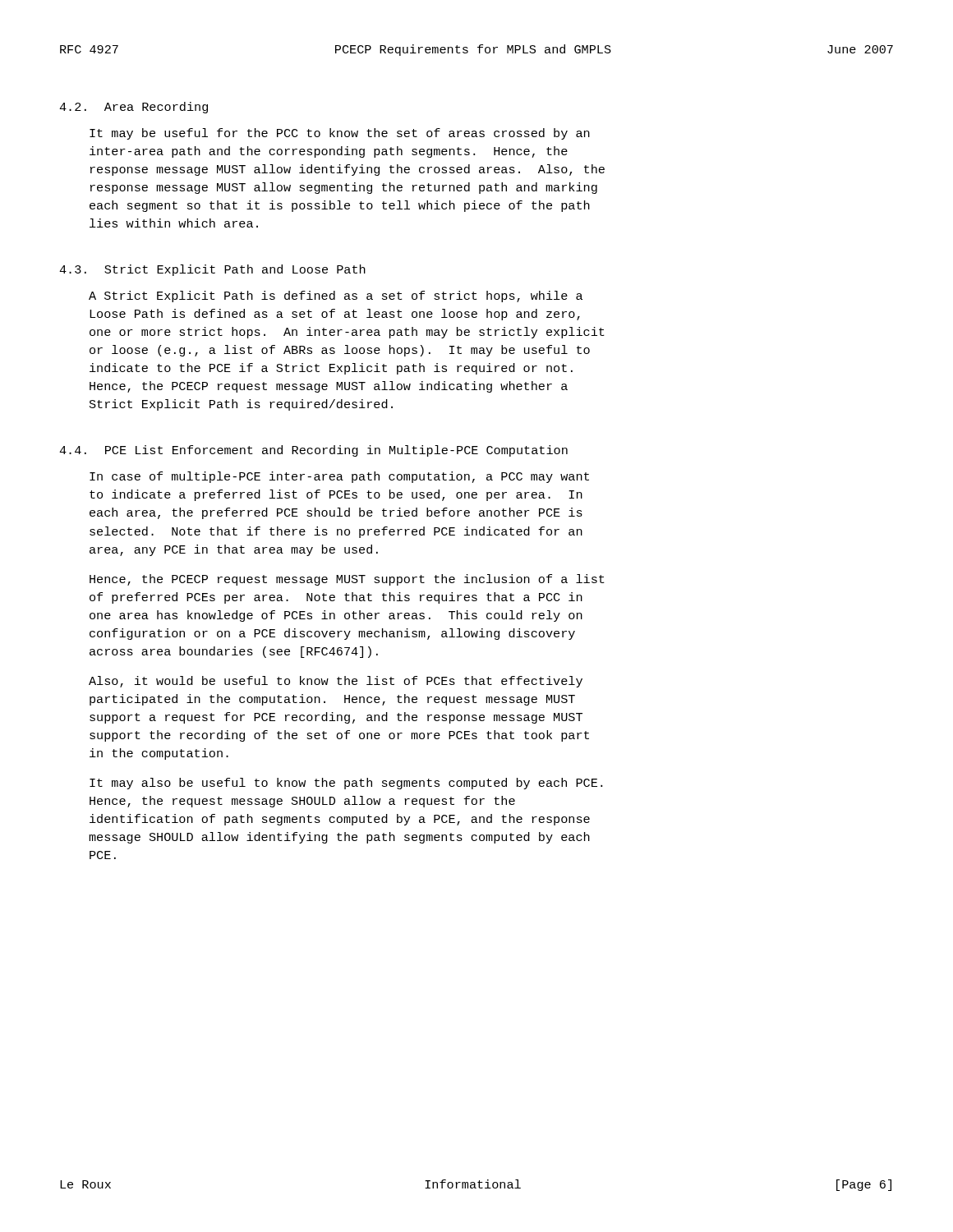Image resolution: width=953 pixels, height=1232 pixels.
Task: Click on the block starting "A Strict Explicit Path is defined as"
Action: click(x=347, y=351)
